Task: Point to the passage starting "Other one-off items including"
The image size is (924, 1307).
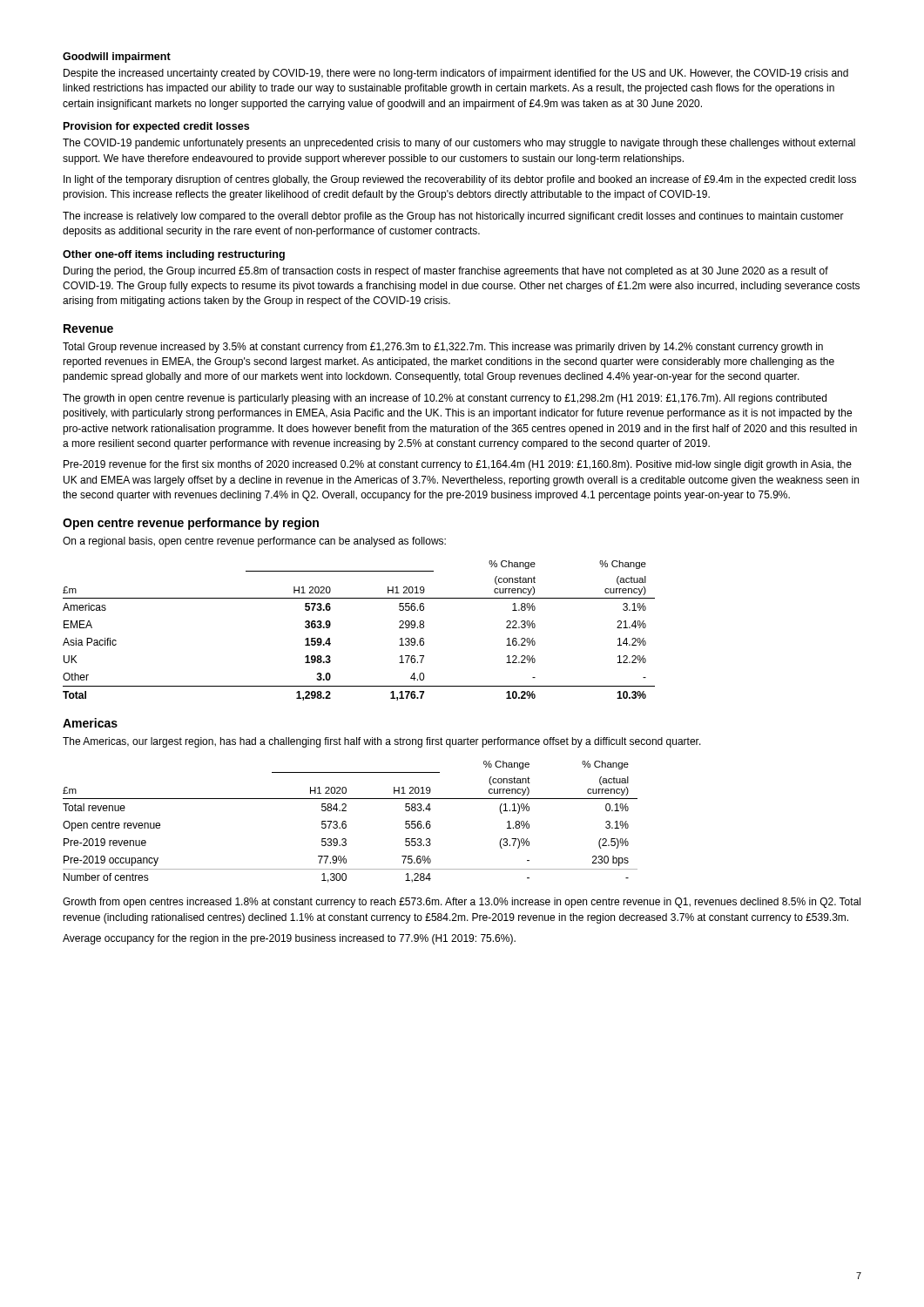Action: (174, 254)
